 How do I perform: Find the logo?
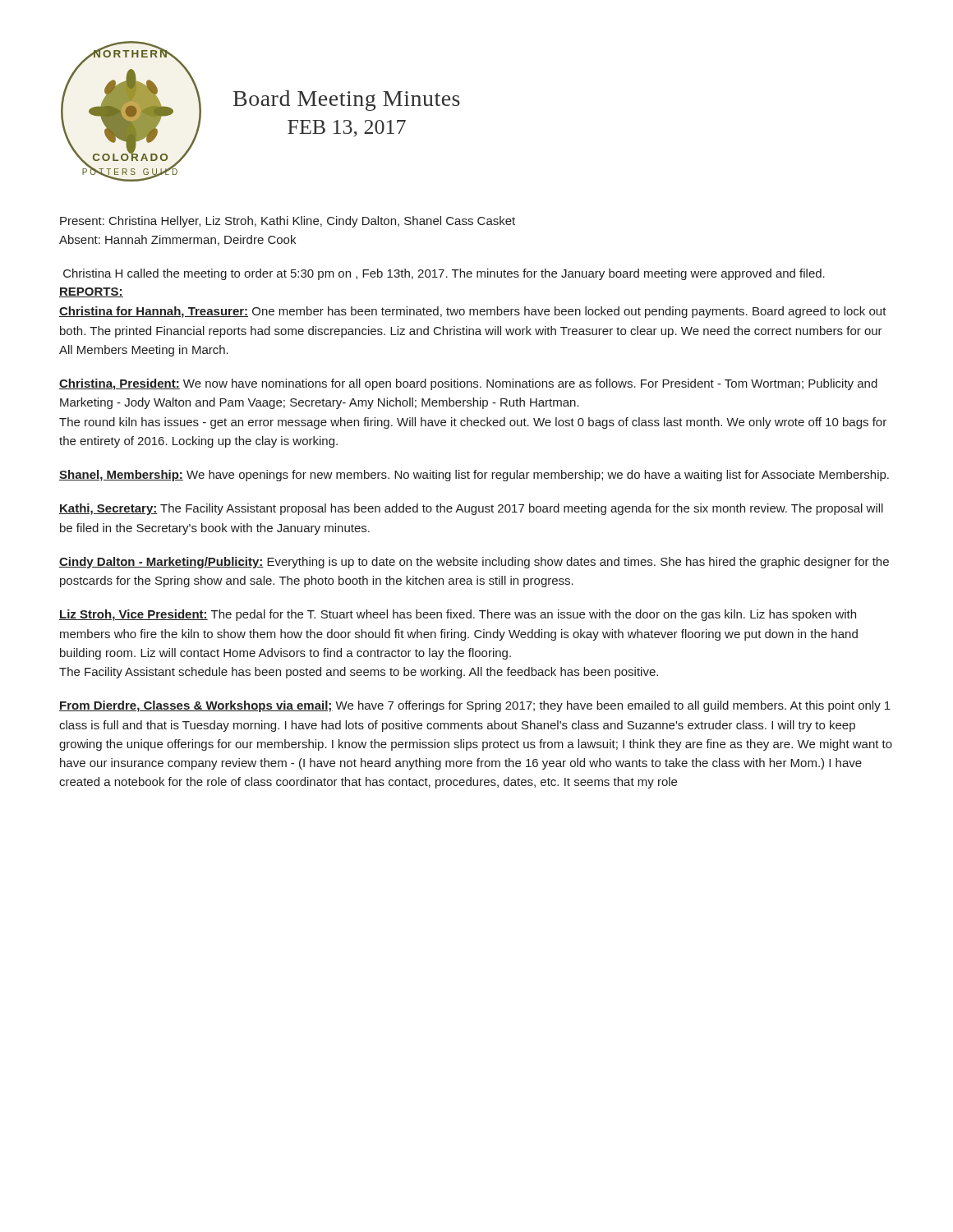click(x=131, y=113)
